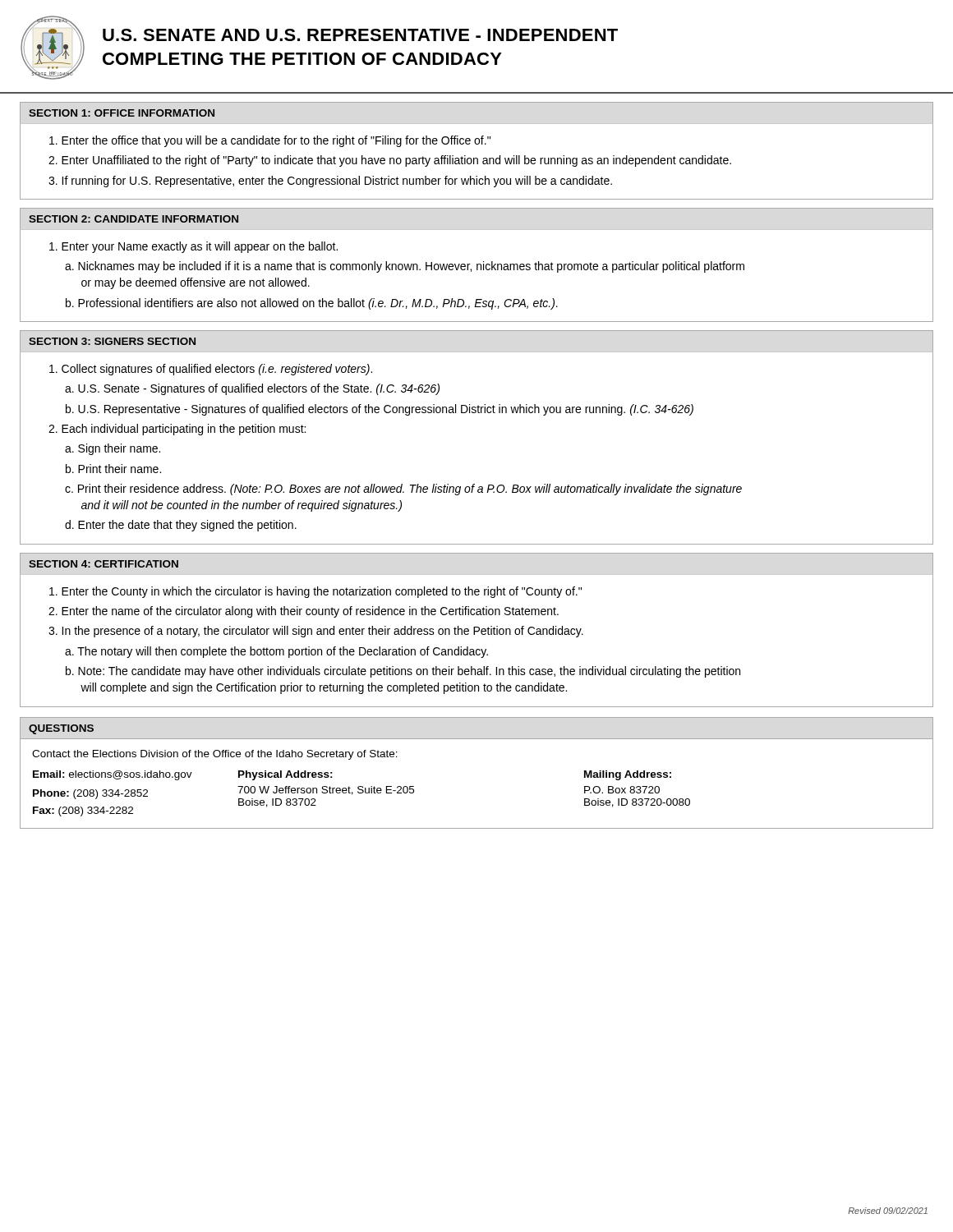Locate the list item with the text "2. Enter the name"
953x1232 pixels.
point(304,611)
